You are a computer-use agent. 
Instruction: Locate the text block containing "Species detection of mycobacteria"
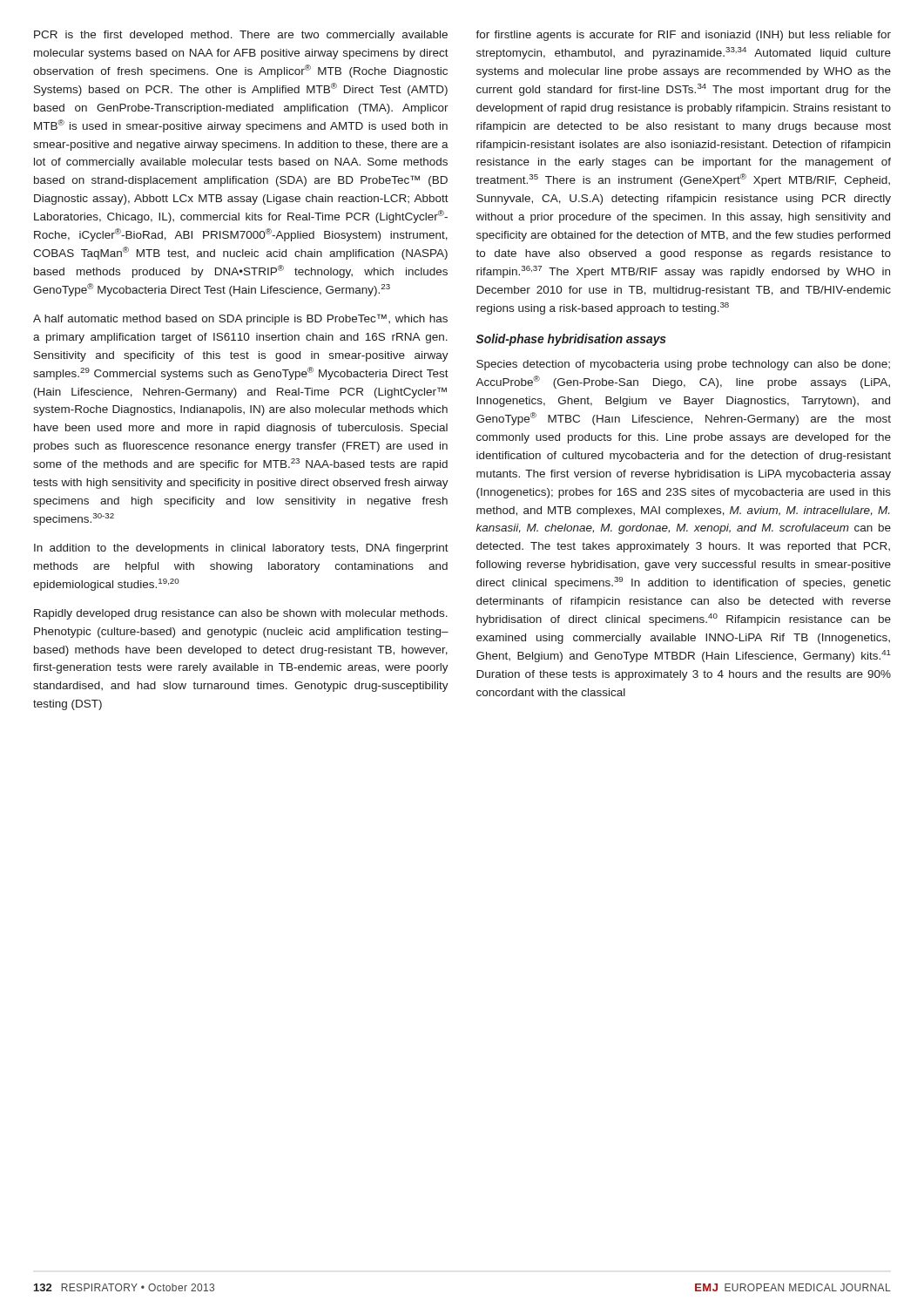click(683, 529)
